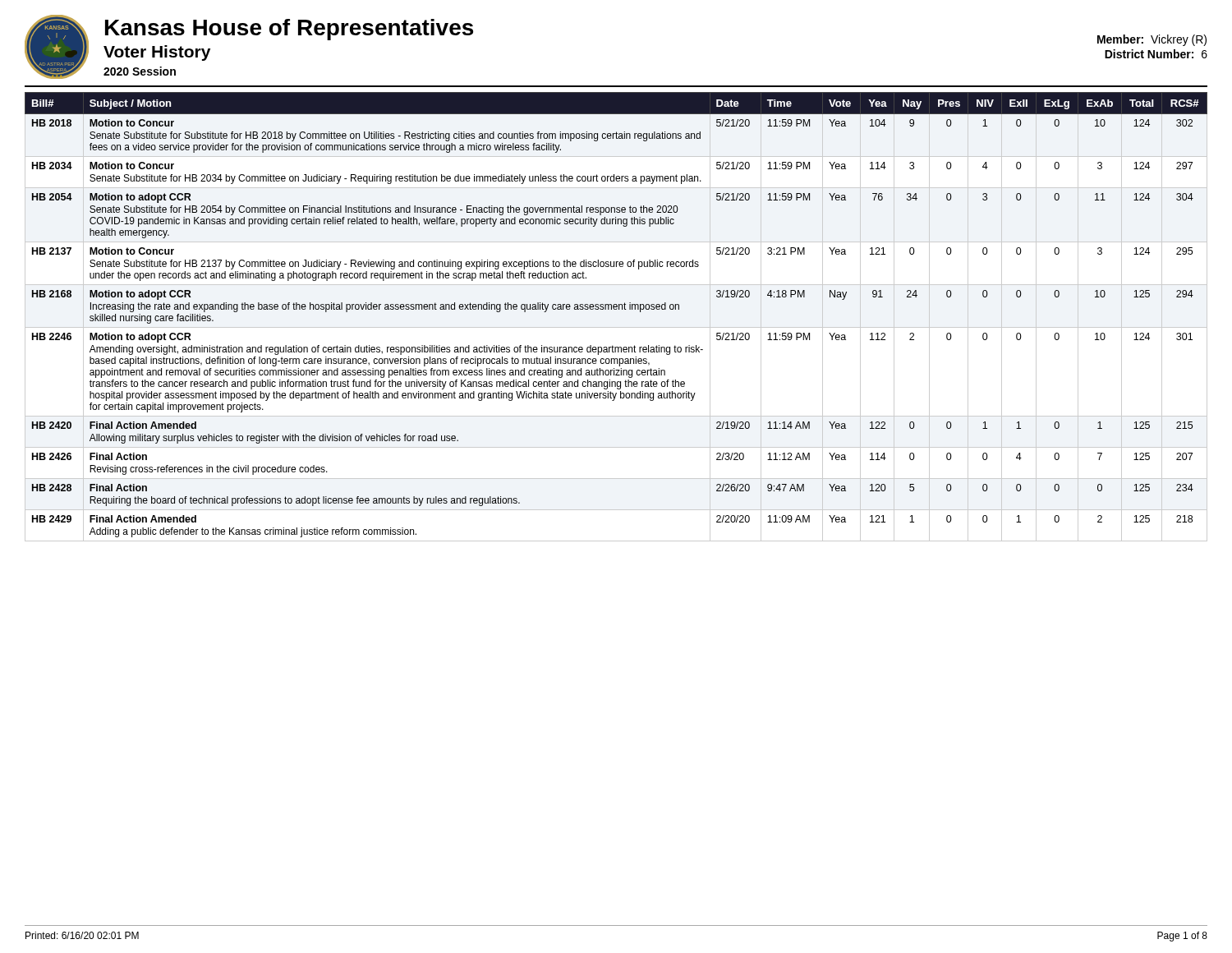
Task: Select the title that reads "Kansas House of Representatives"
Action: [x=289, y=28]
